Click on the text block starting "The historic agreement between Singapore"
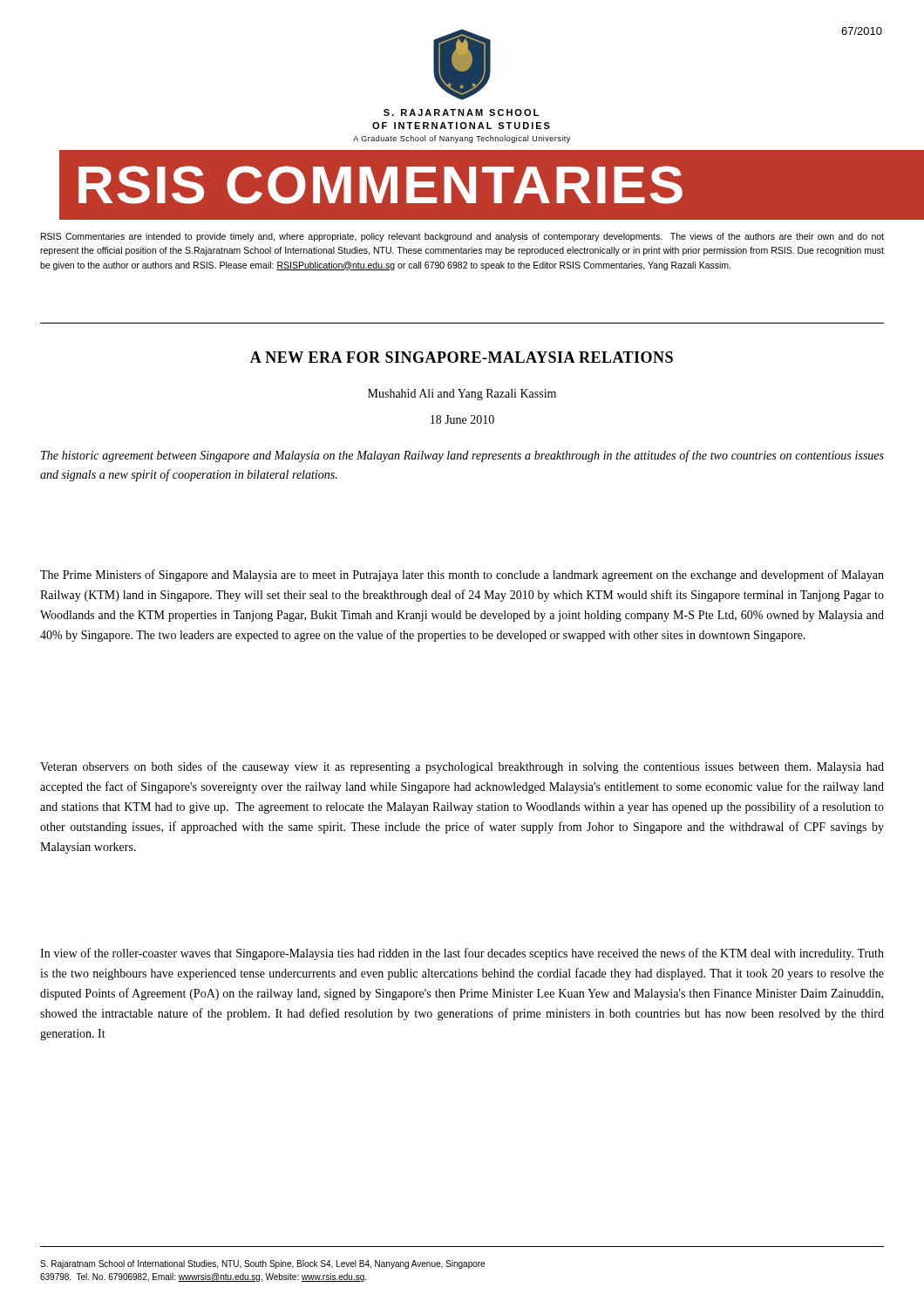924x1308 pixels. point(462,465)
